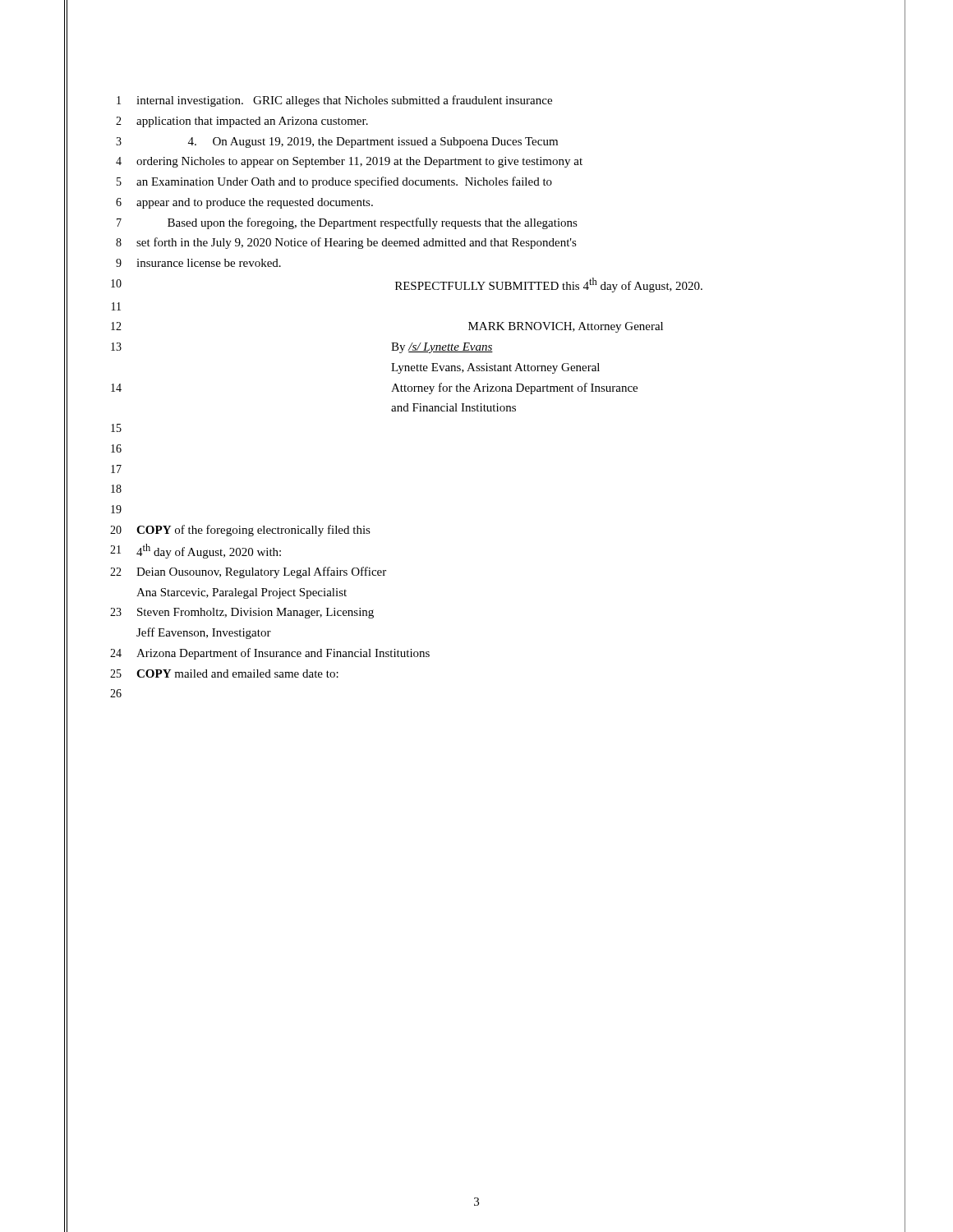The height and width of the screenshot is (1232, 953).
Task: Locate the block of text that opens with "1 internal investigation. GRIC alleges that Nicholes submitted"
Action: 489,111
